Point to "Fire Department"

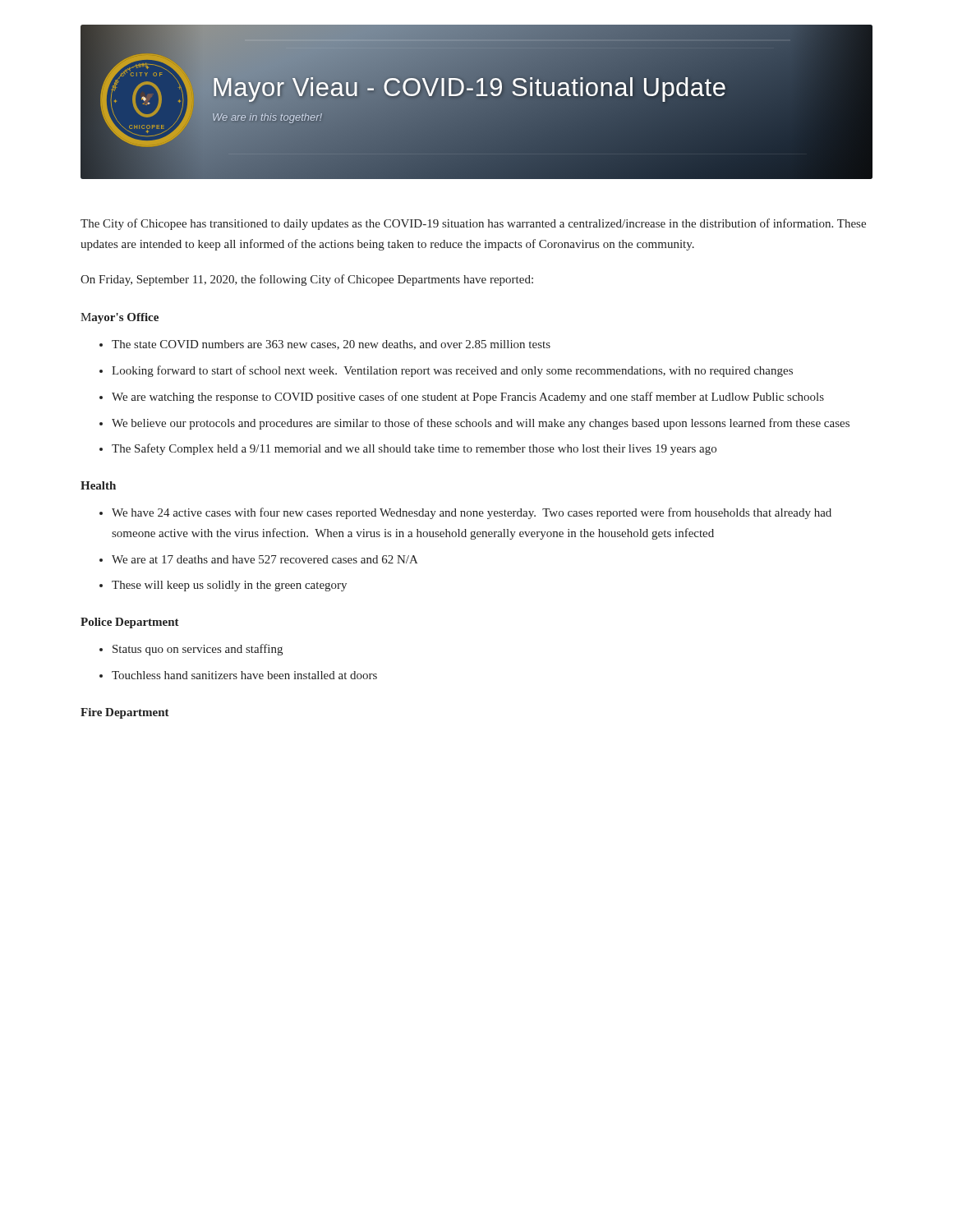click(x=125, y=712)
